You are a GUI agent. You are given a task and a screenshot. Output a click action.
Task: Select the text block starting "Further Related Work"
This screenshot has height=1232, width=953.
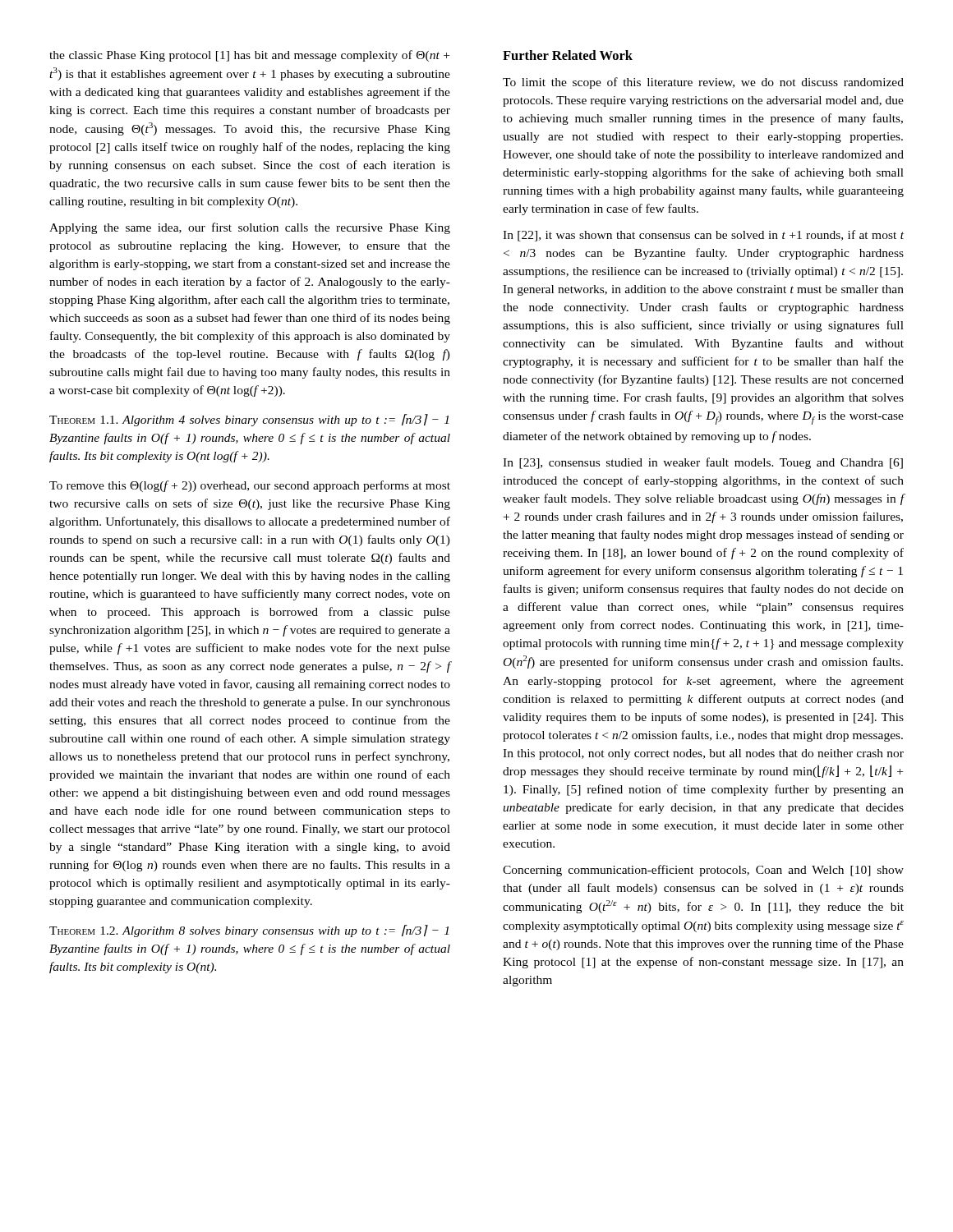pos(568,55)
